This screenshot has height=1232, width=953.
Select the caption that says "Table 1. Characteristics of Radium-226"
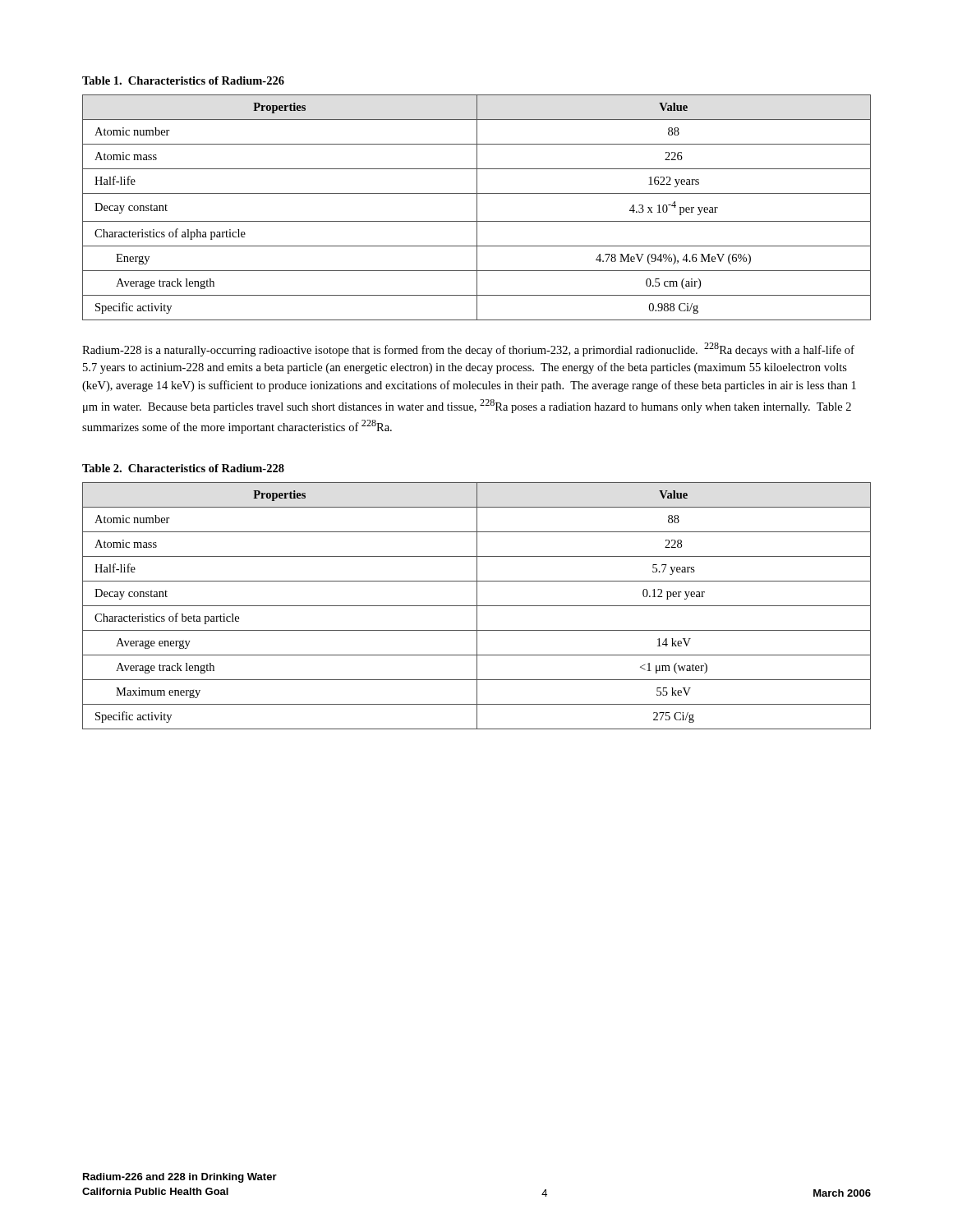(183, 81)
